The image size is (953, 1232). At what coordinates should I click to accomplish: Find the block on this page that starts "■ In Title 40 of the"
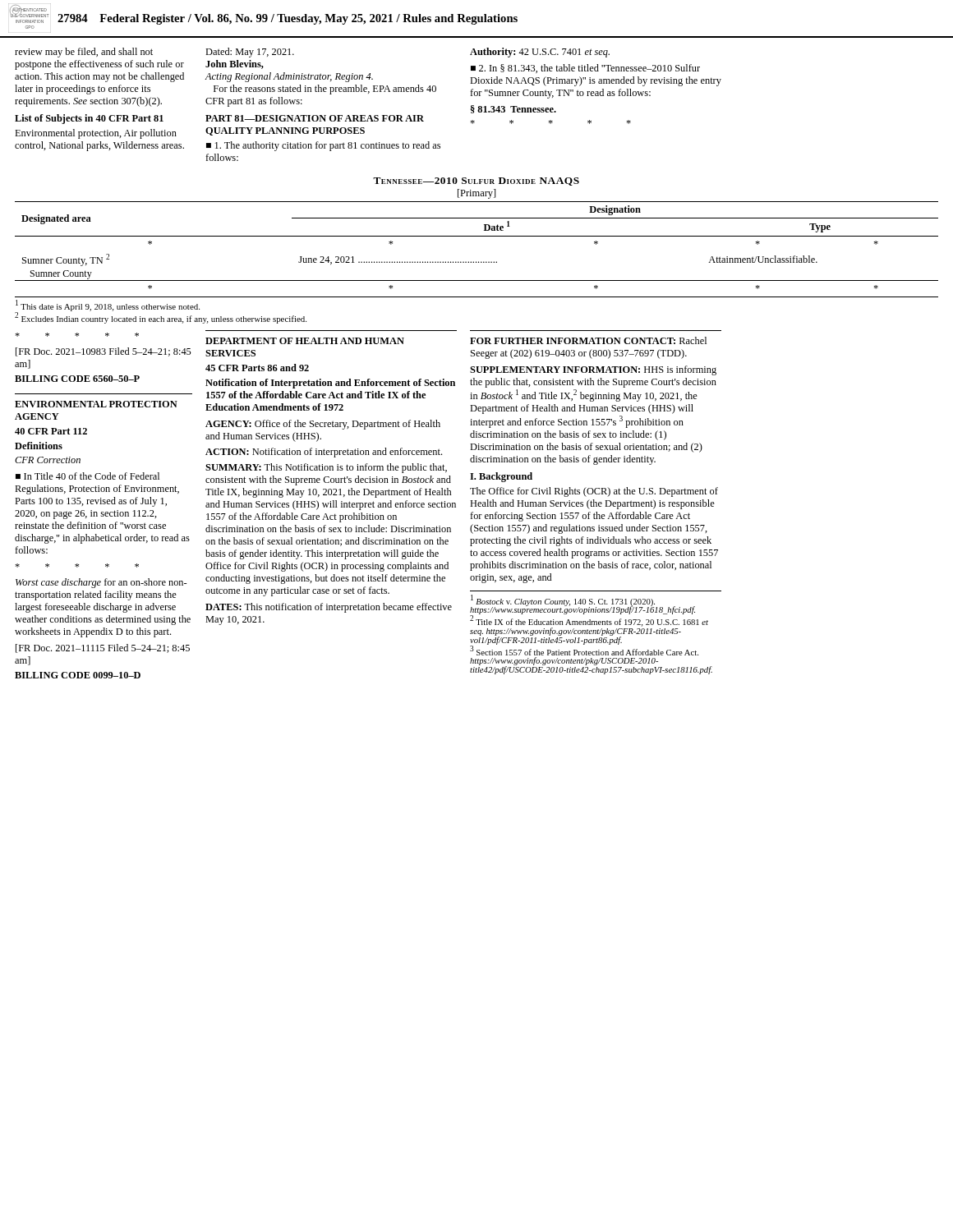pyautogui.click(x=102, y=513)
